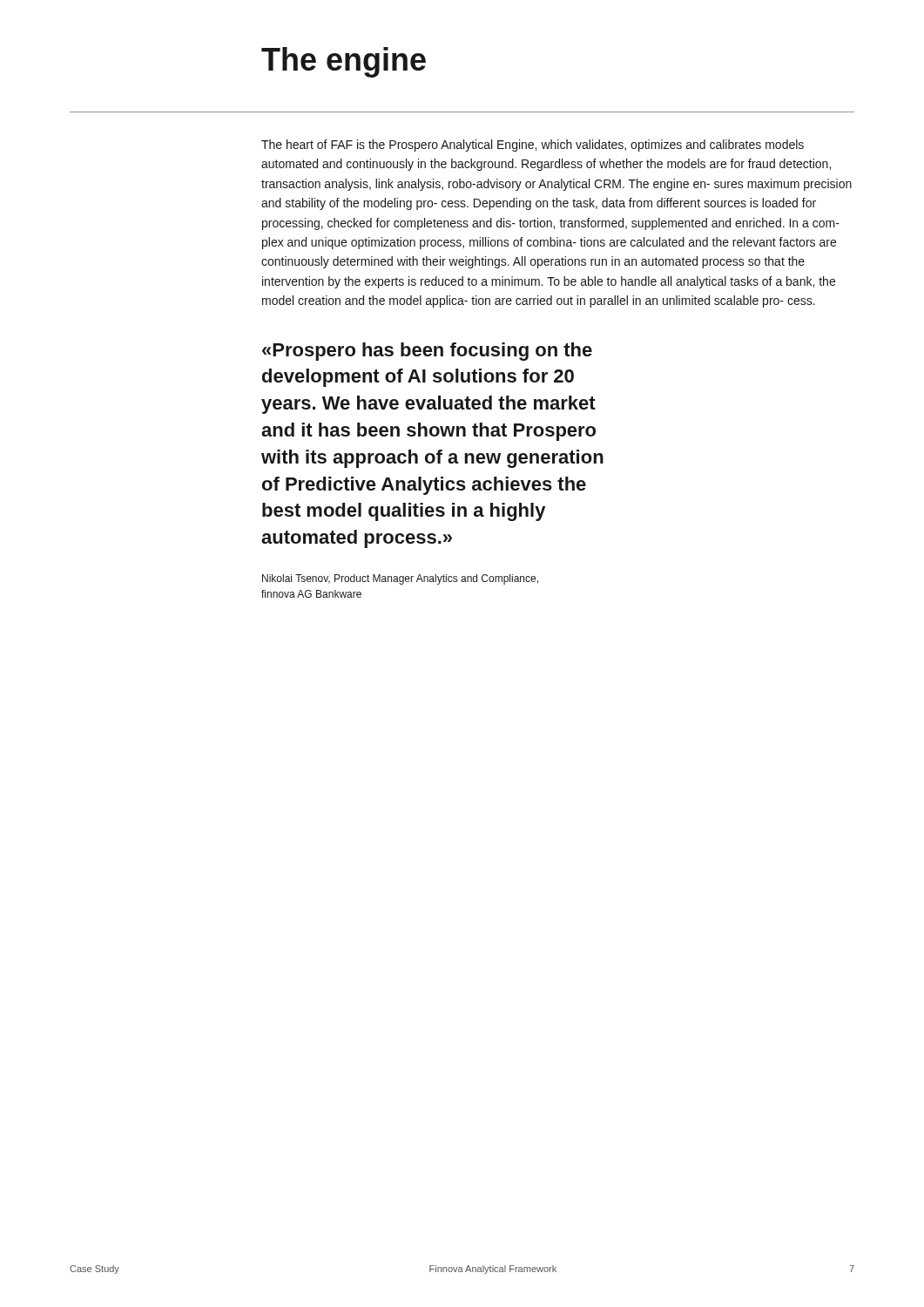
Task: Locate the text starting "Nikolai Tsenov, Product Manager Analytics and Compliance,"
Action: (x=400, y=579)
